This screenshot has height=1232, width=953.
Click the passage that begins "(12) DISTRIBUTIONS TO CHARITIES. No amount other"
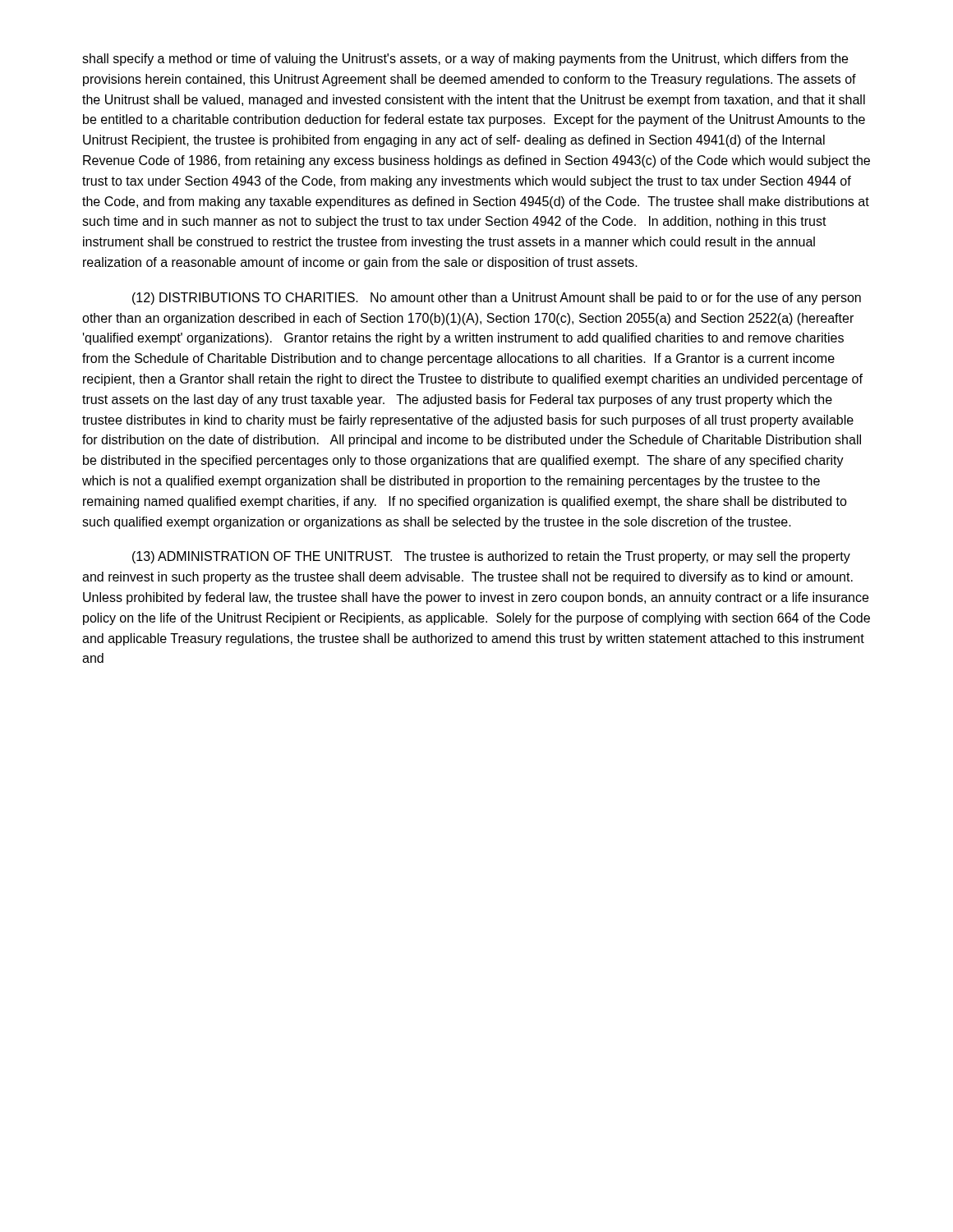pos(472,410)
